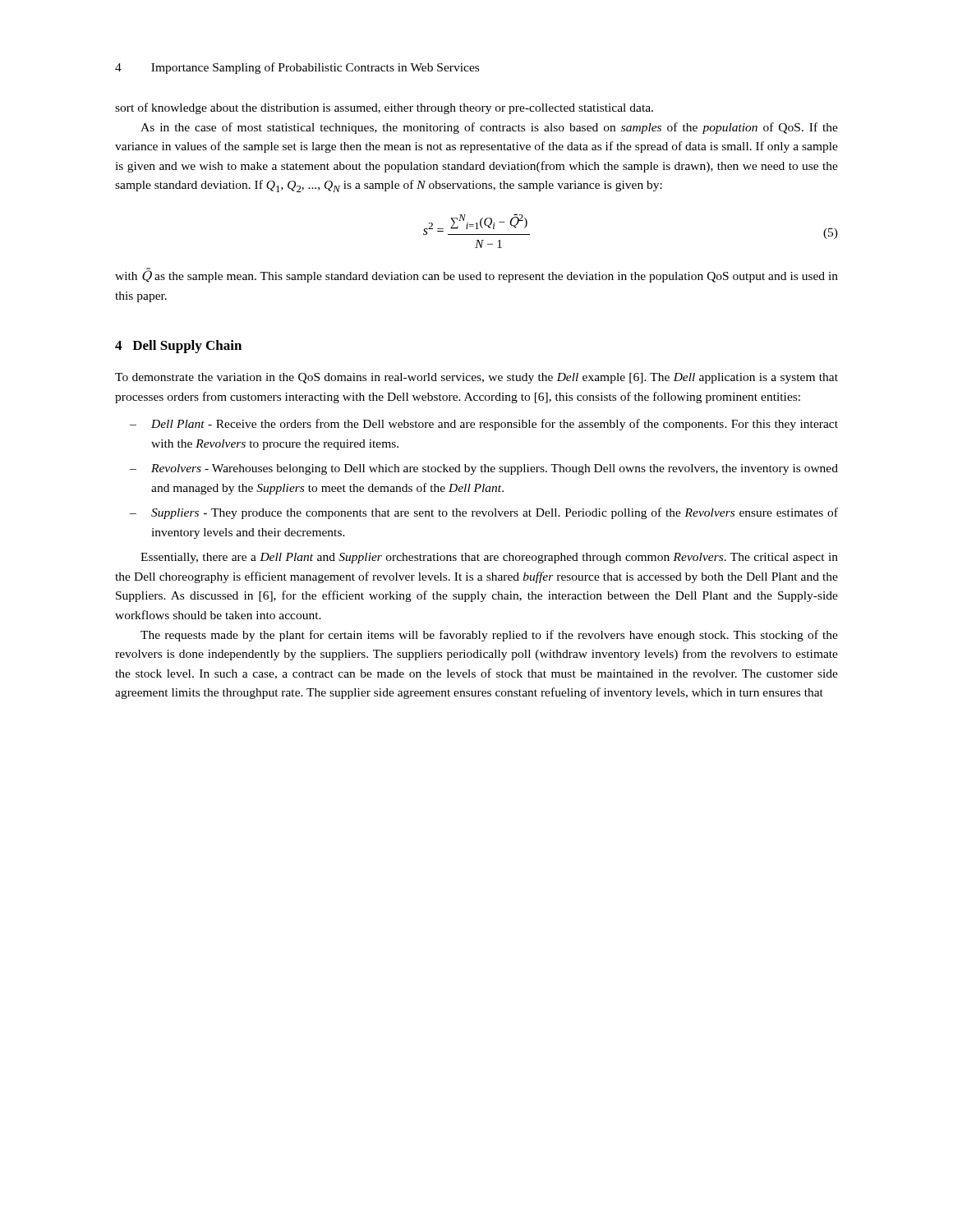
Task: Find the block starting "– Suppliers - They produce the"
Action: (x=484, y=522)
